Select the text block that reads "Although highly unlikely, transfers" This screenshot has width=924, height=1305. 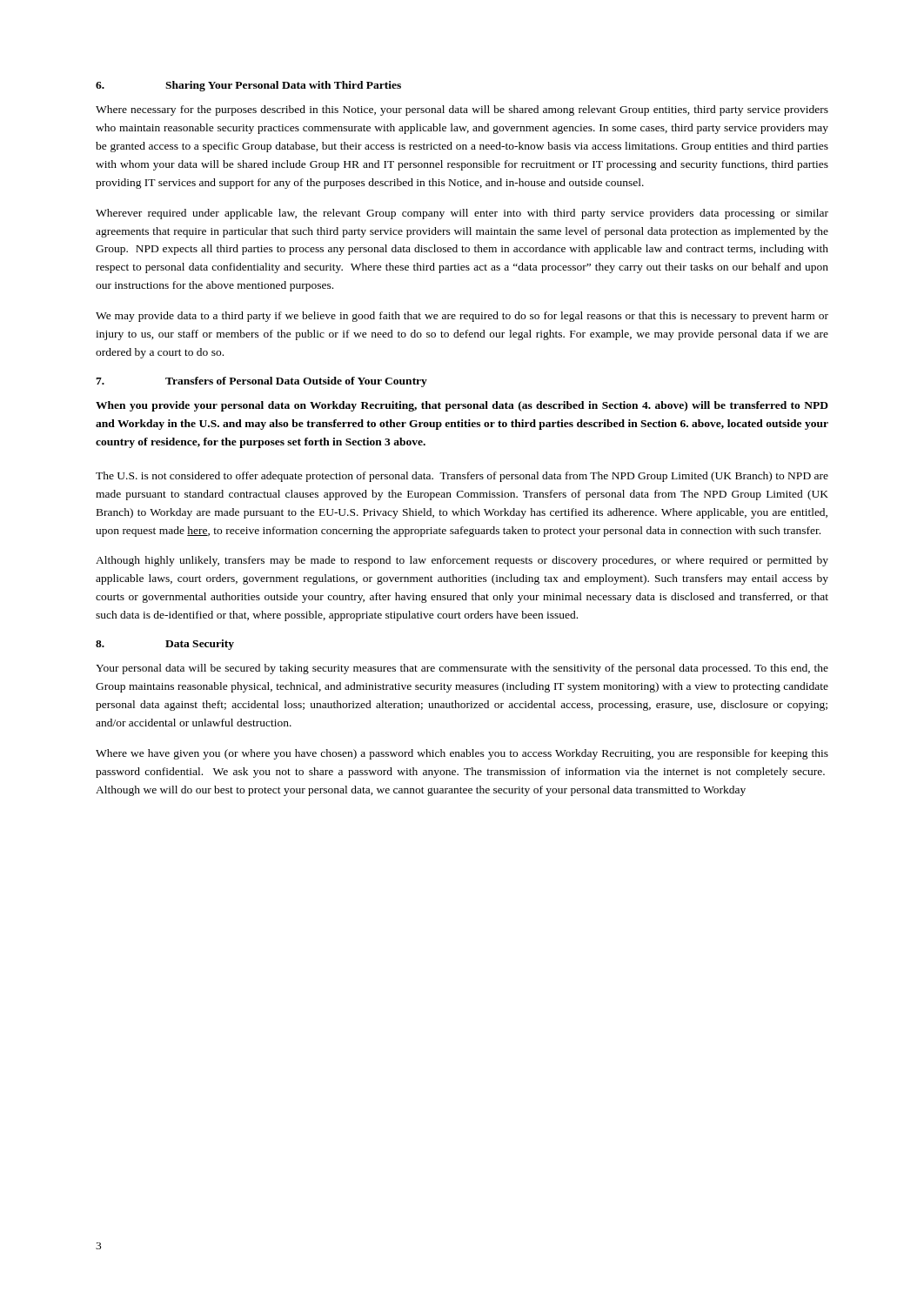coord(462,588)
